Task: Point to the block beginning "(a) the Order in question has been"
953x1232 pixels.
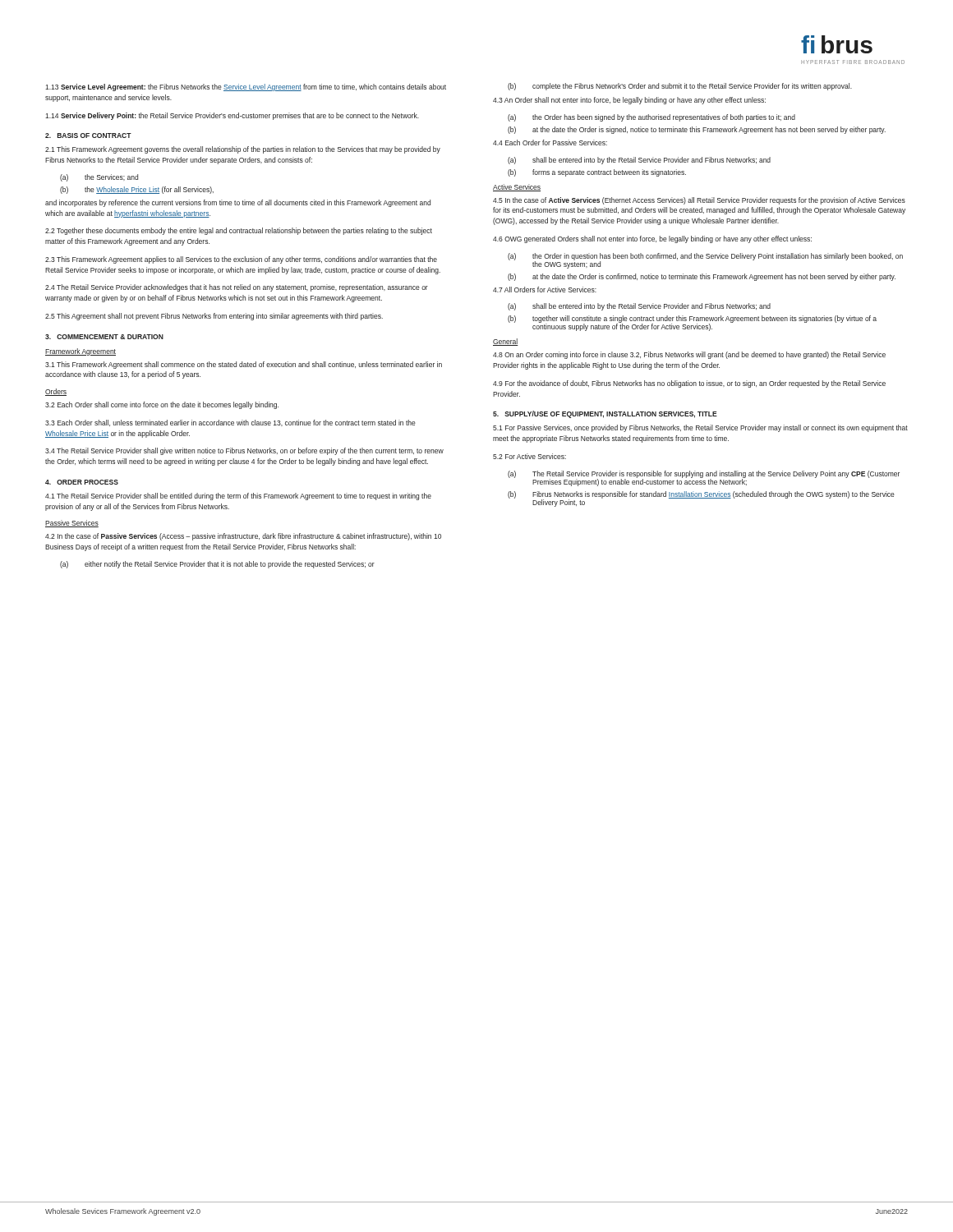Action: [710, 260]
